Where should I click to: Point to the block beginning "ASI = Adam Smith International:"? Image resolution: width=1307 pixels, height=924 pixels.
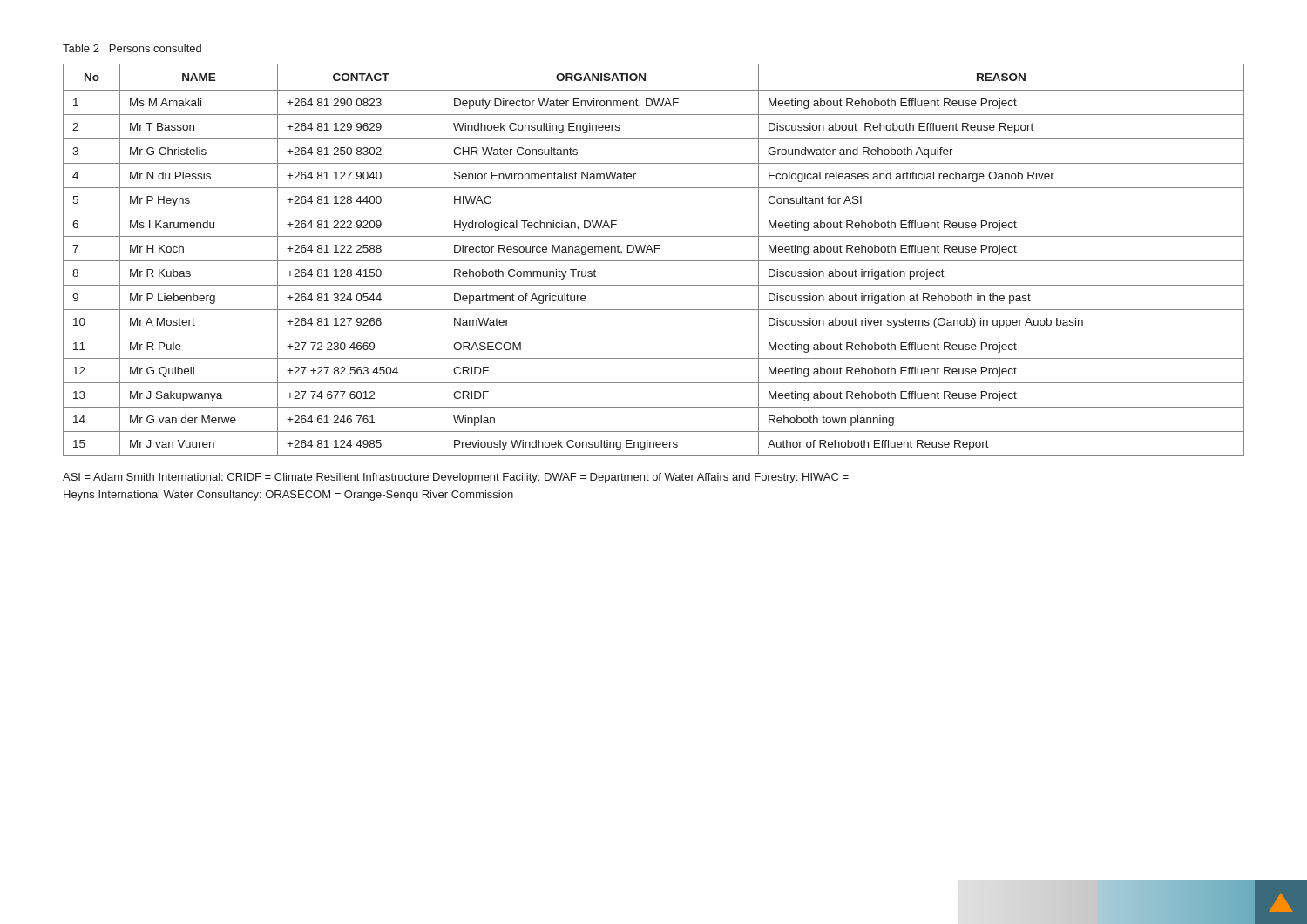[x=456, y=485]
